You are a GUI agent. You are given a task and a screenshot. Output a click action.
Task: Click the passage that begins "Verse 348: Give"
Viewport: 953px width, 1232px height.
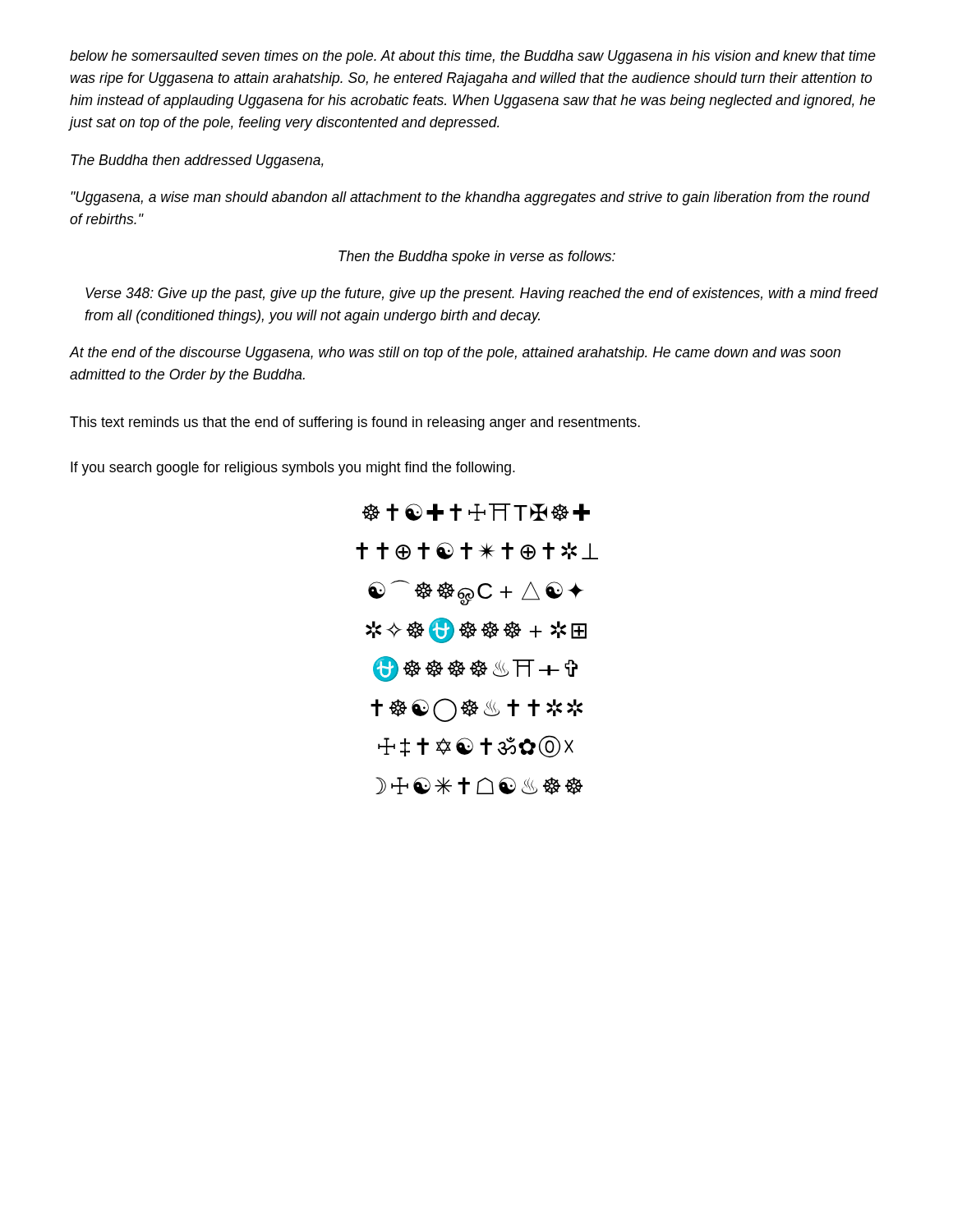[481, 304]
